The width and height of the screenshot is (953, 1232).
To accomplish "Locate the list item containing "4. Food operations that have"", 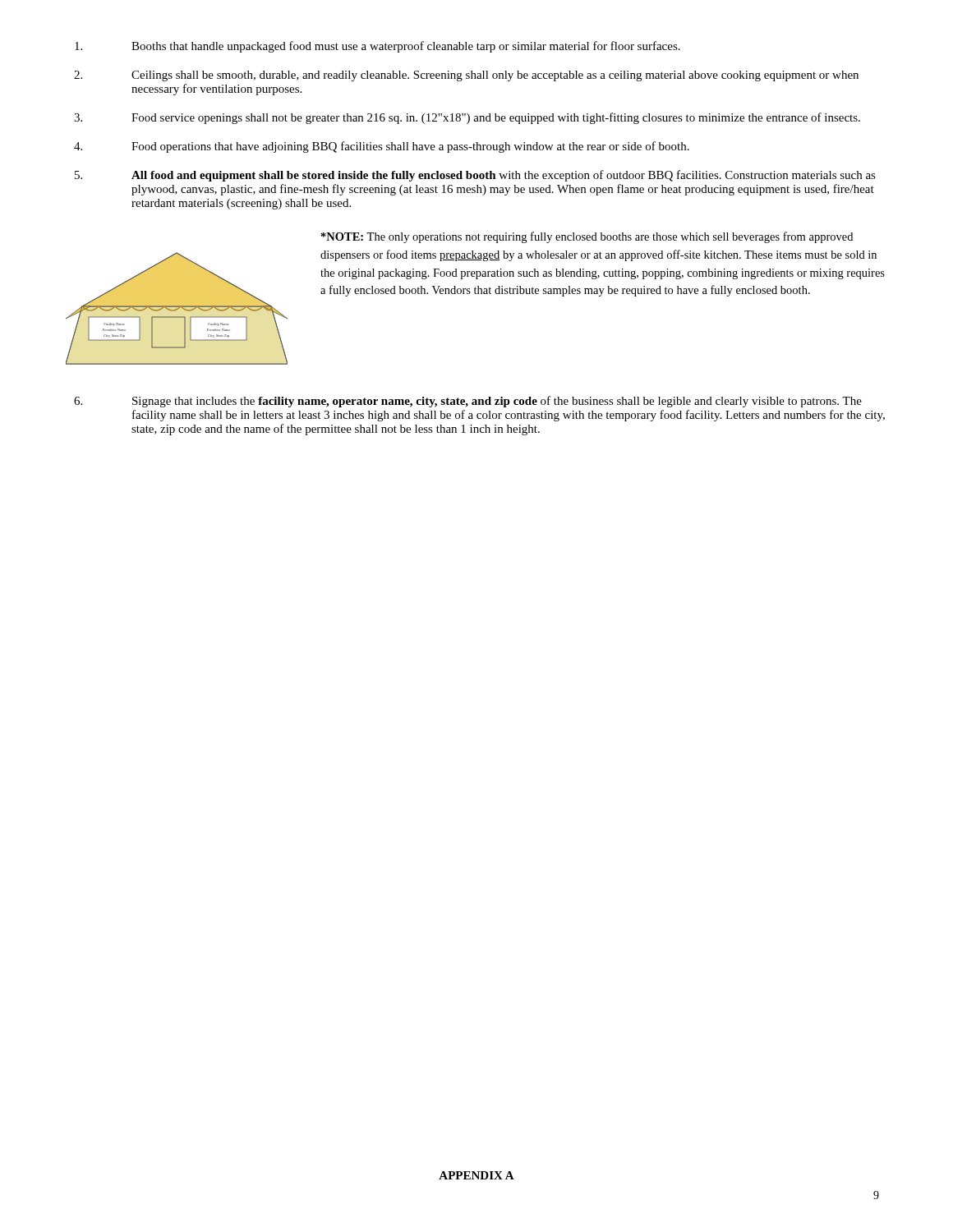I will coord(476,147).
